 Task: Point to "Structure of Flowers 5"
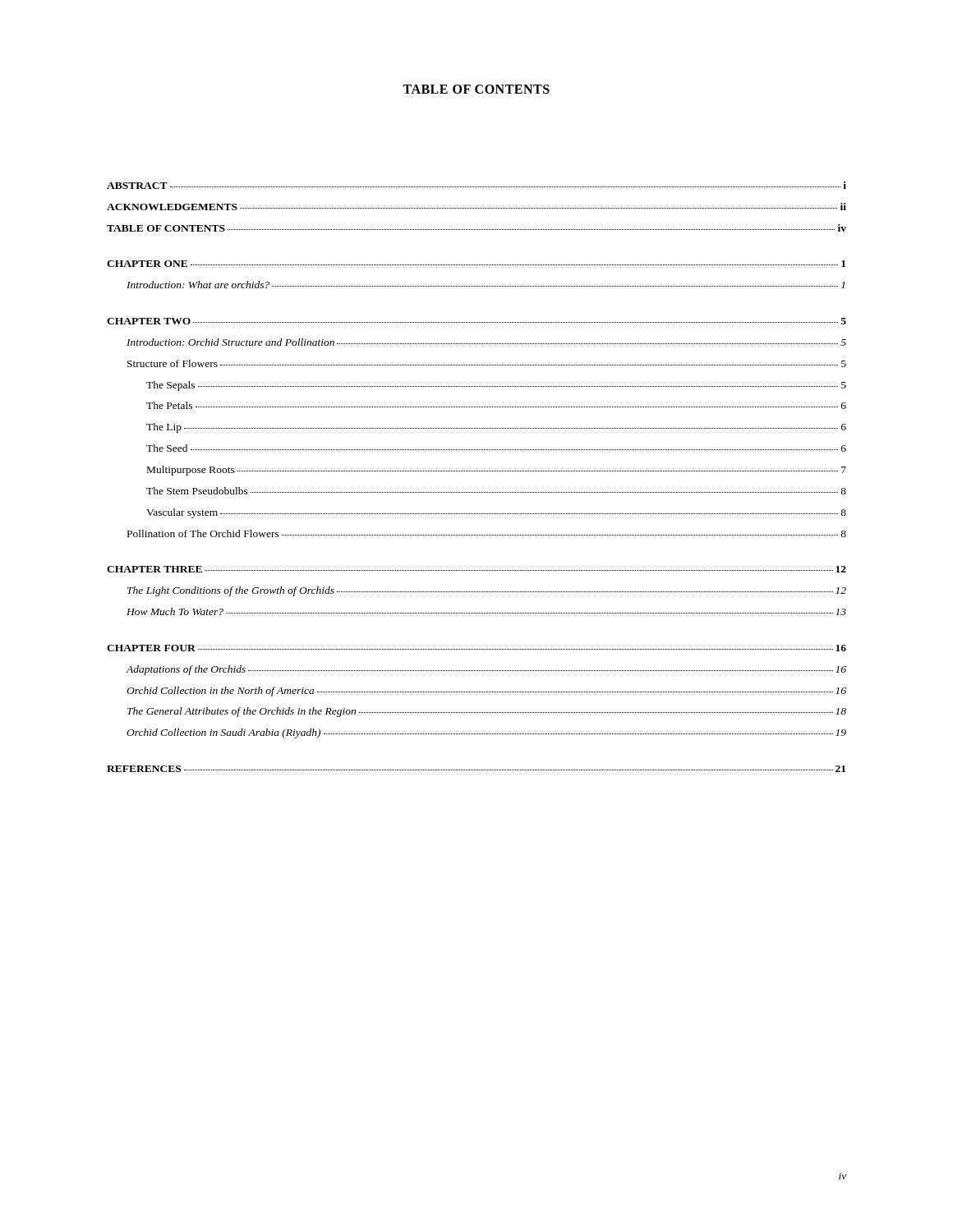(x=486, y=362)
